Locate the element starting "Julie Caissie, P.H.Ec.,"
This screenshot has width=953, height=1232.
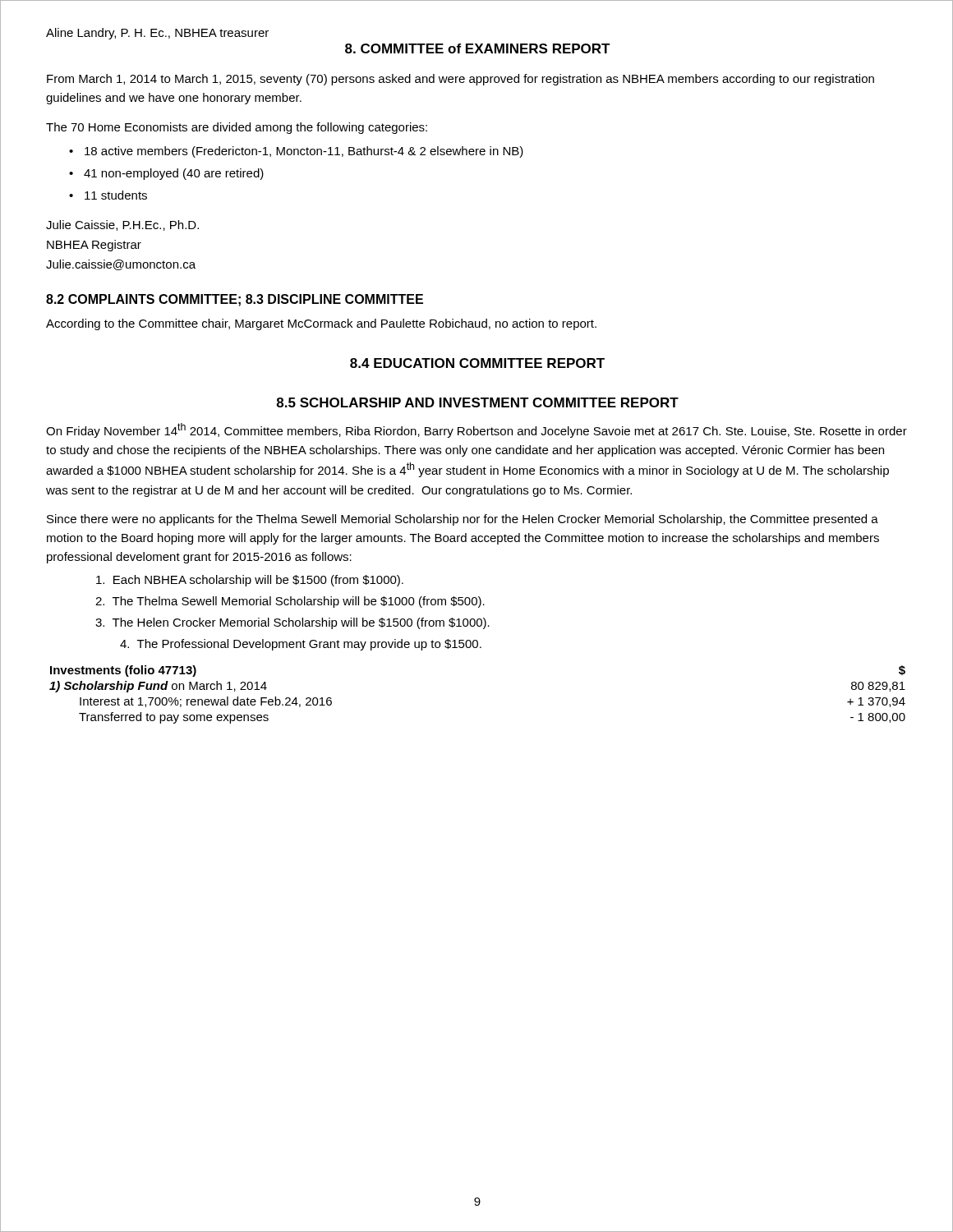coord(123,244)
